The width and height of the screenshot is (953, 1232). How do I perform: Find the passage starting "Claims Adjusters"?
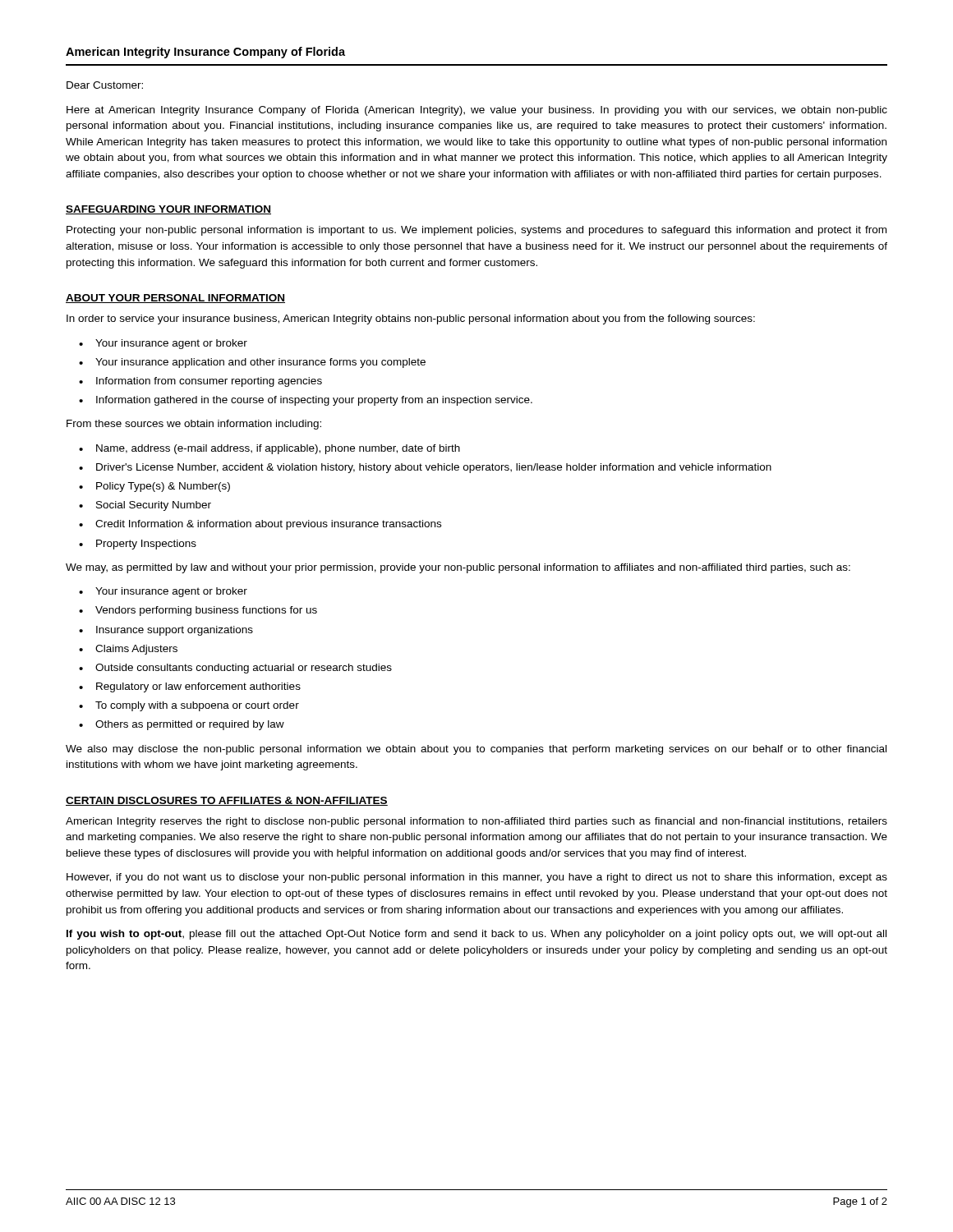point(128,650)
